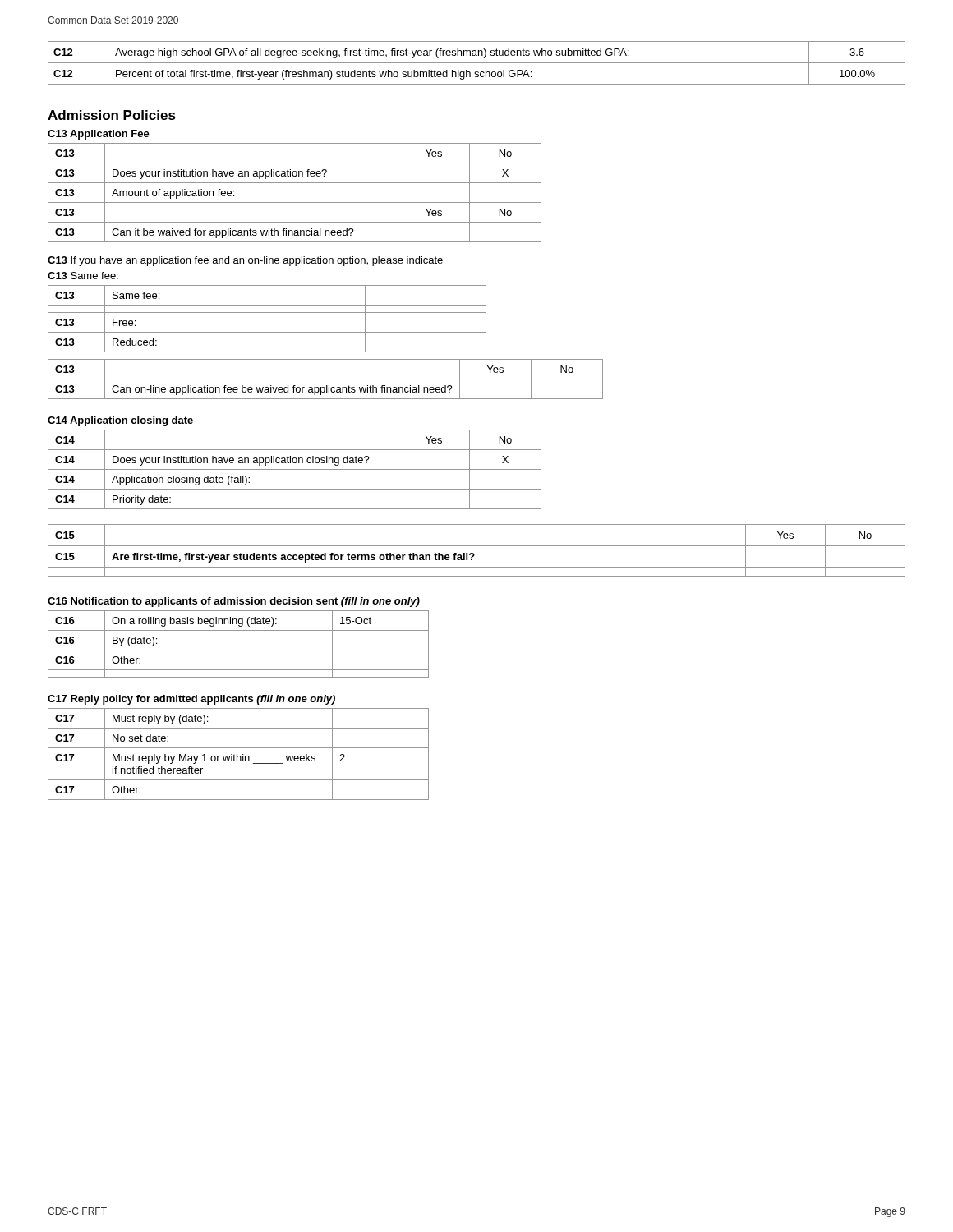The width and height of the screenshot is (953, 1232).
Task: Click on the element starting "C17 Reply policy for admitted"
Action: tap(192, 699)
